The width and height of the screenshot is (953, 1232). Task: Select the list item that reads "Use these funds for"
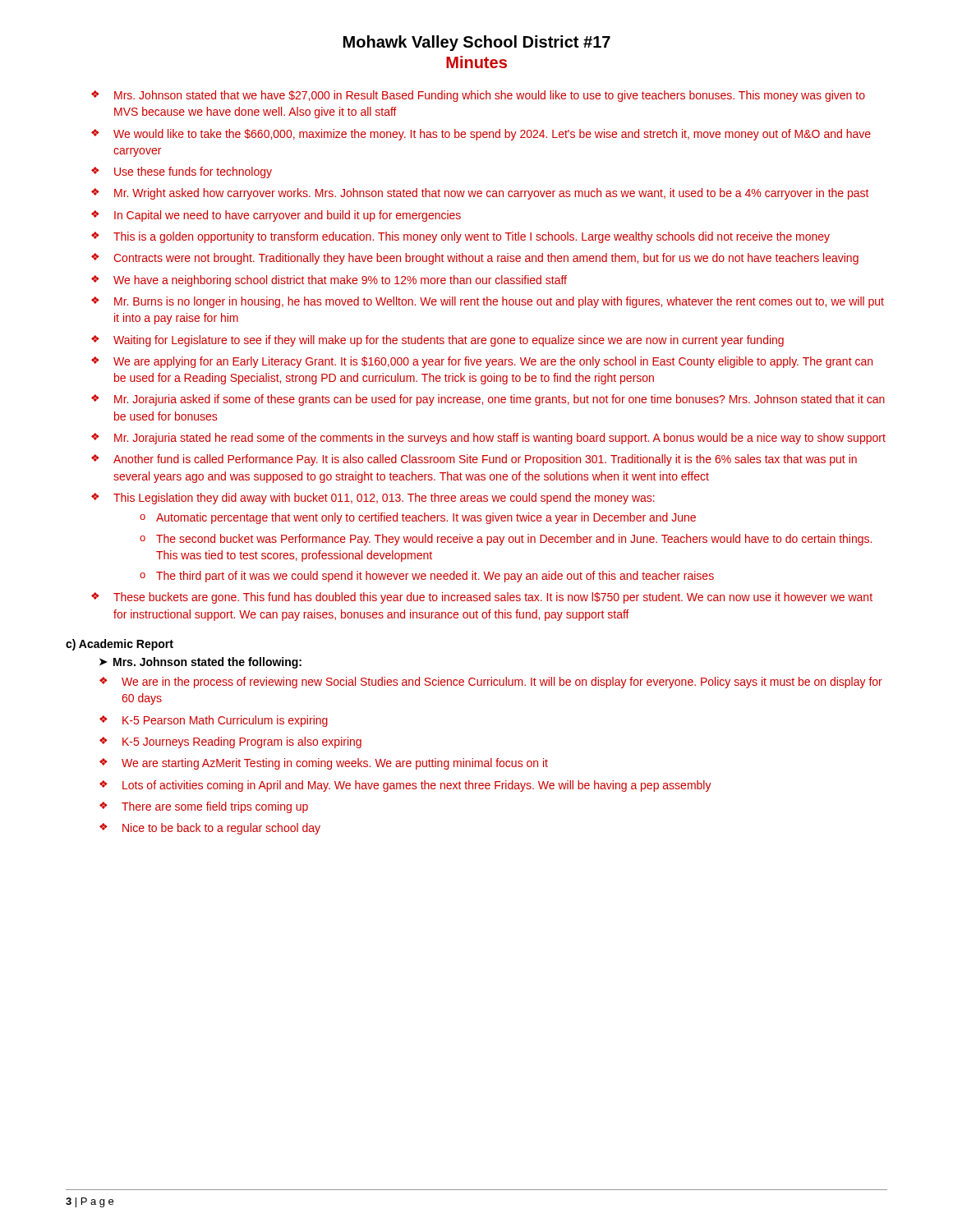click(x=193, y=172)
